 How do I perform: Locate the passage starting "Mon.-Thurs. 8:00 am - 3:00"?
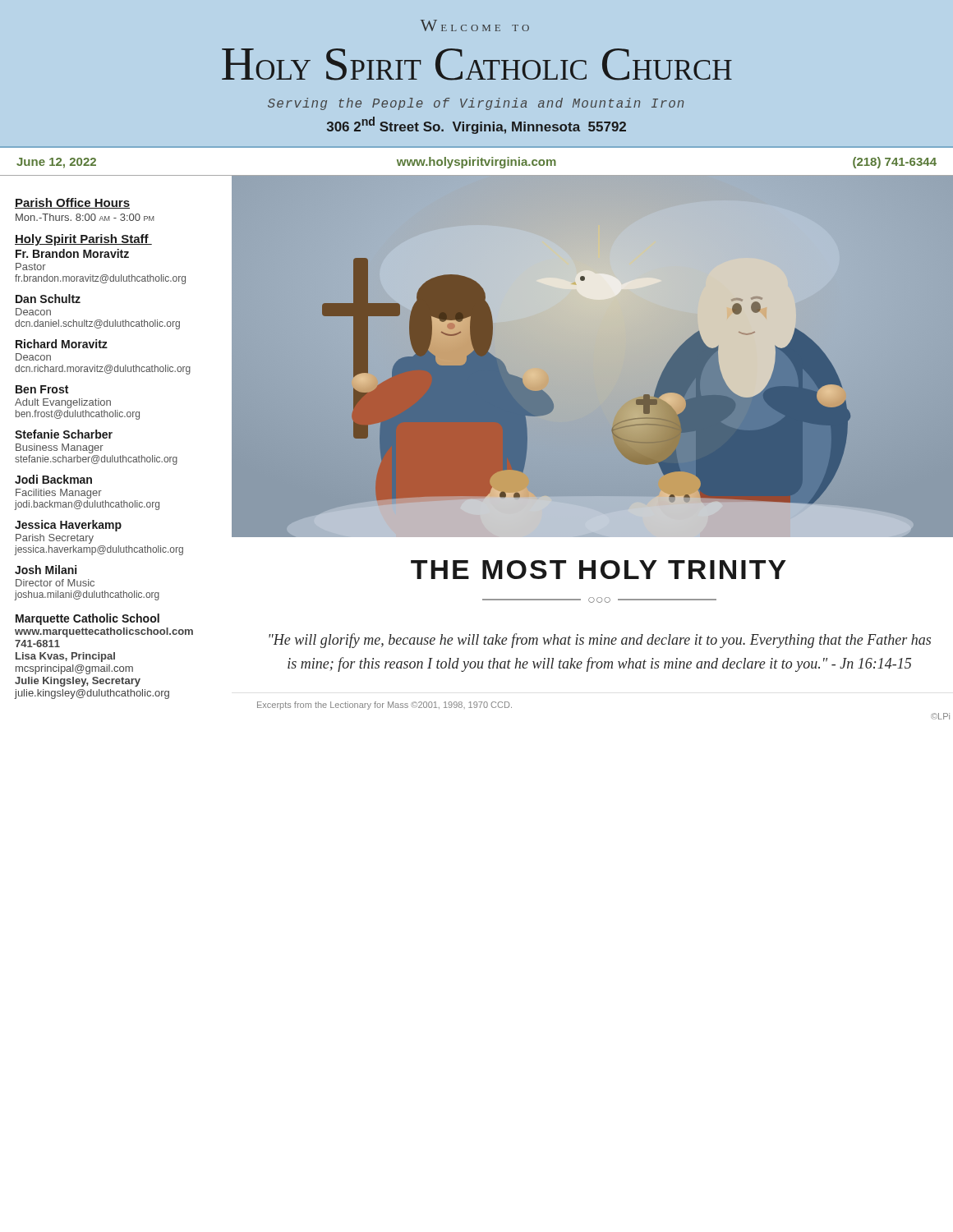pos(85,218)
